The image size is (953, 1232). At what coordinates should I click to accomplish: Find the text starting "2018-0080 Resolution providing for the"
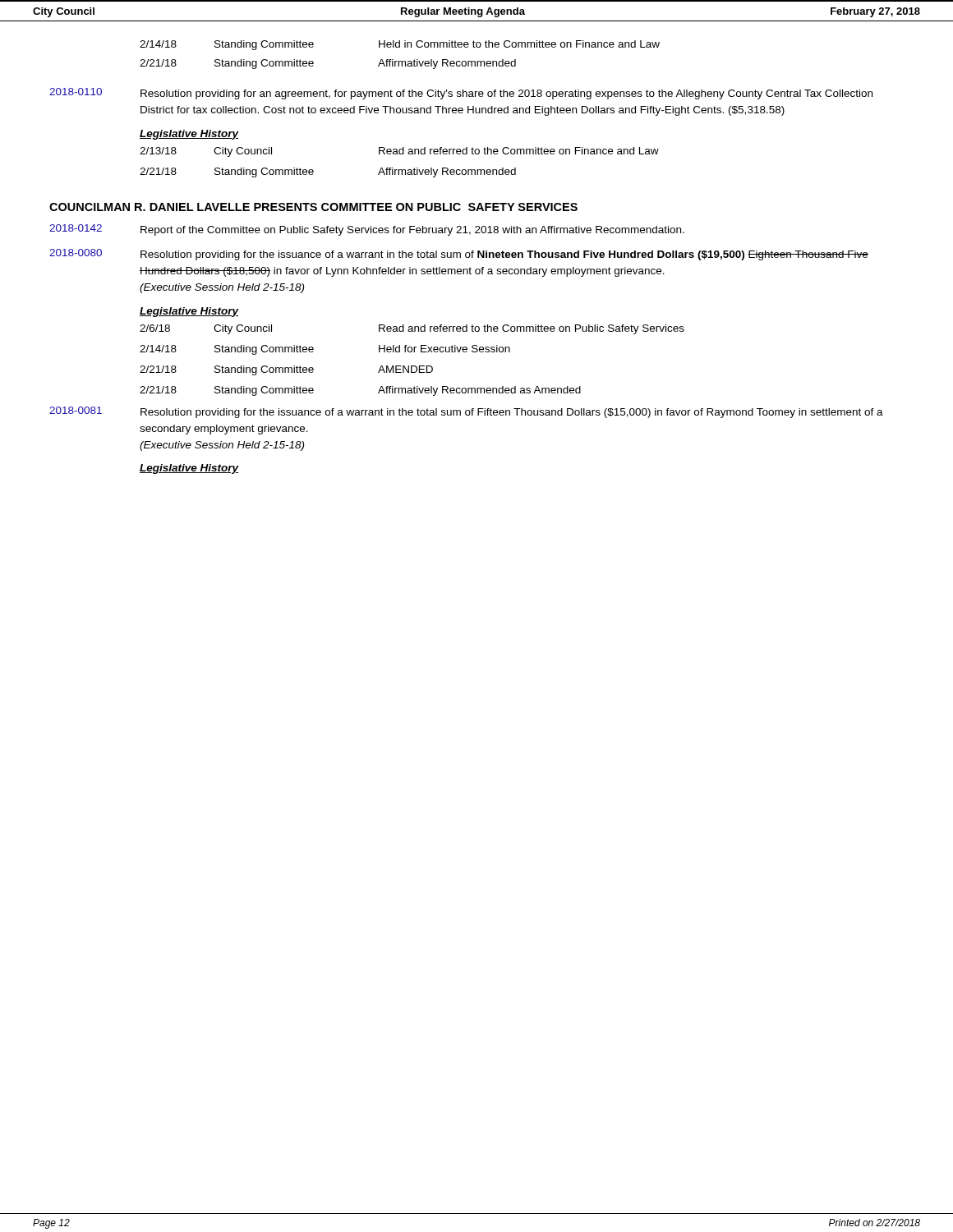(x=476, y=271)
